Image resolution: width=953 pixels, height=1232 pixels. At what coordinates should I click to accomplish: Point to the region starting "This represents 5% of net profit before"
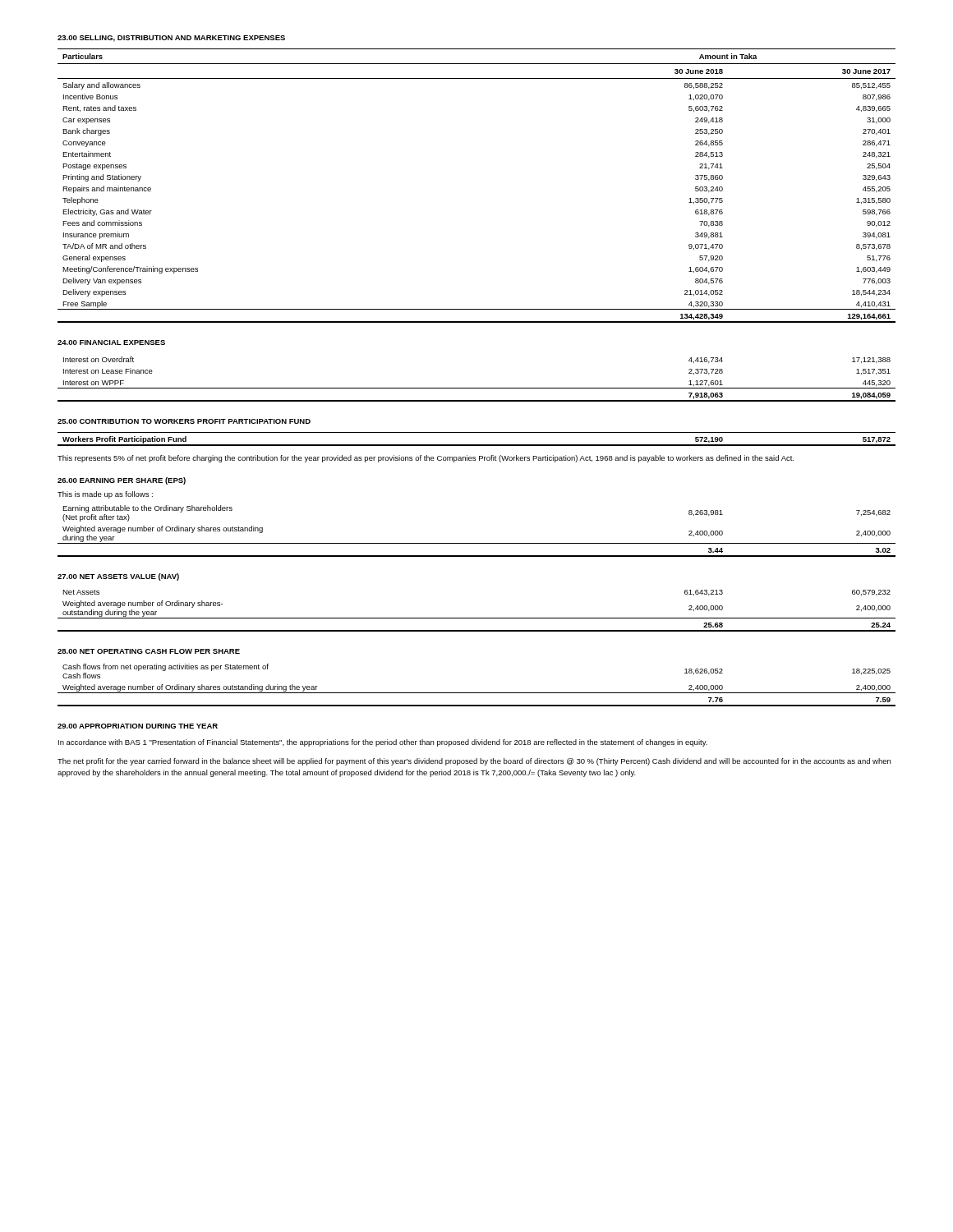(x=426, y=458)
